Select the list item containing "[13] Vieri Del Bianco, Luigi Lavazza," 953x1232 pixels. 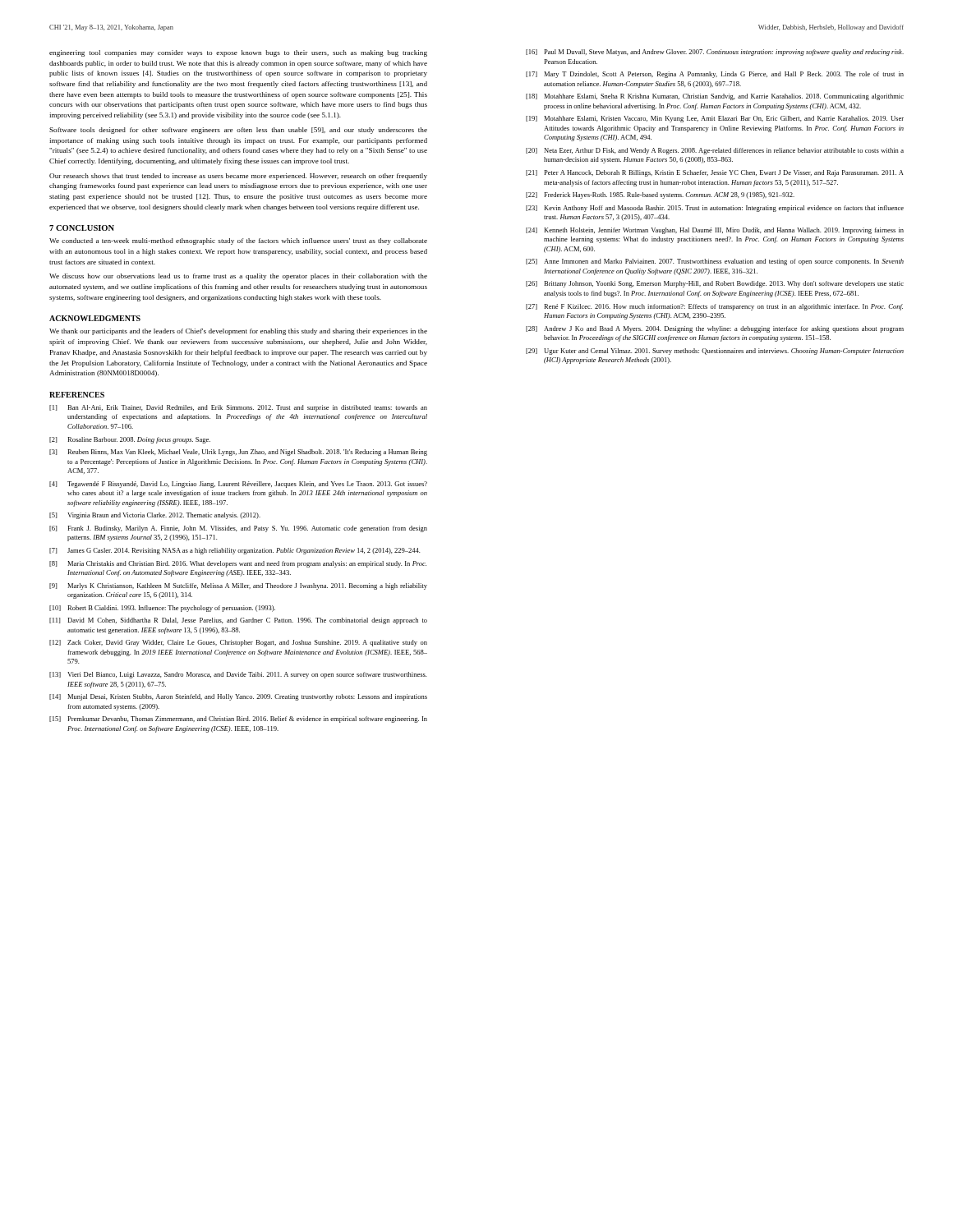(x=238, y=680)
